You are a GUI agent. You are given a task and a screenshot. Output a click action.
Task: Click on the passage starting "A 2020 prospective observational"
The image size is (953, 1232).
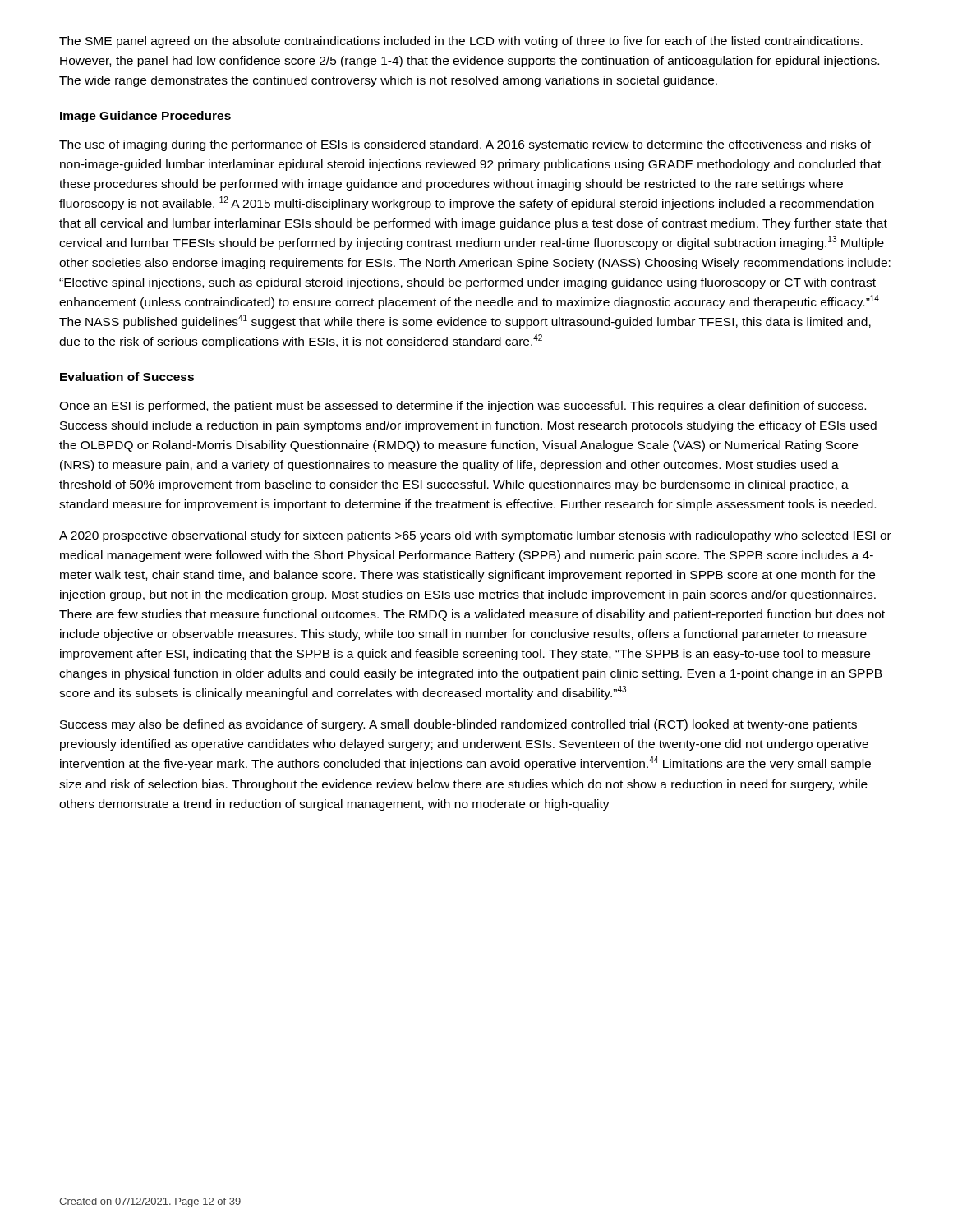[475, 614]
